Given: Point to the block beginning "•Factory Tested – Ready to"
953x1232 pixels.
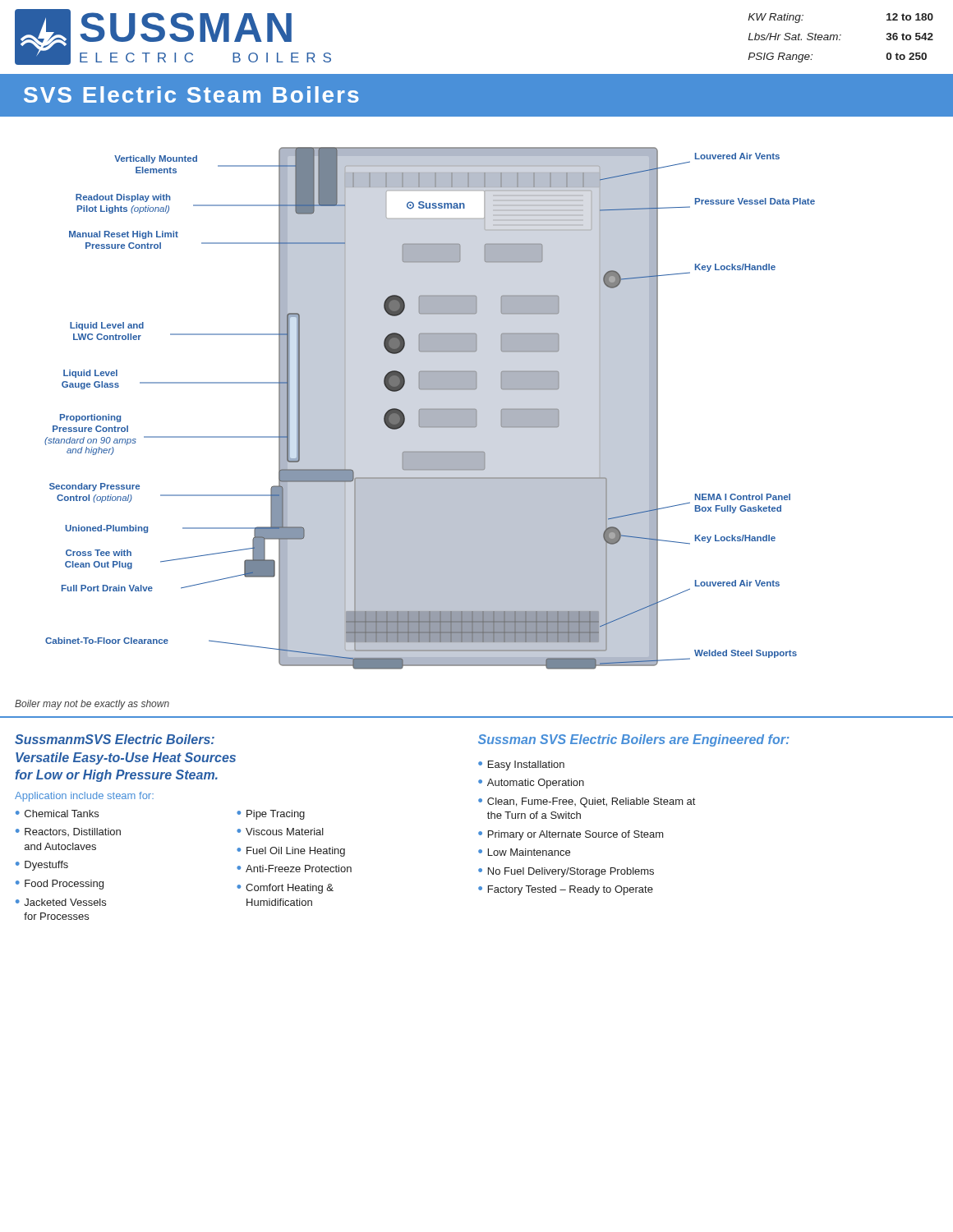Looking at the screenshot, I should pos(565,890).
